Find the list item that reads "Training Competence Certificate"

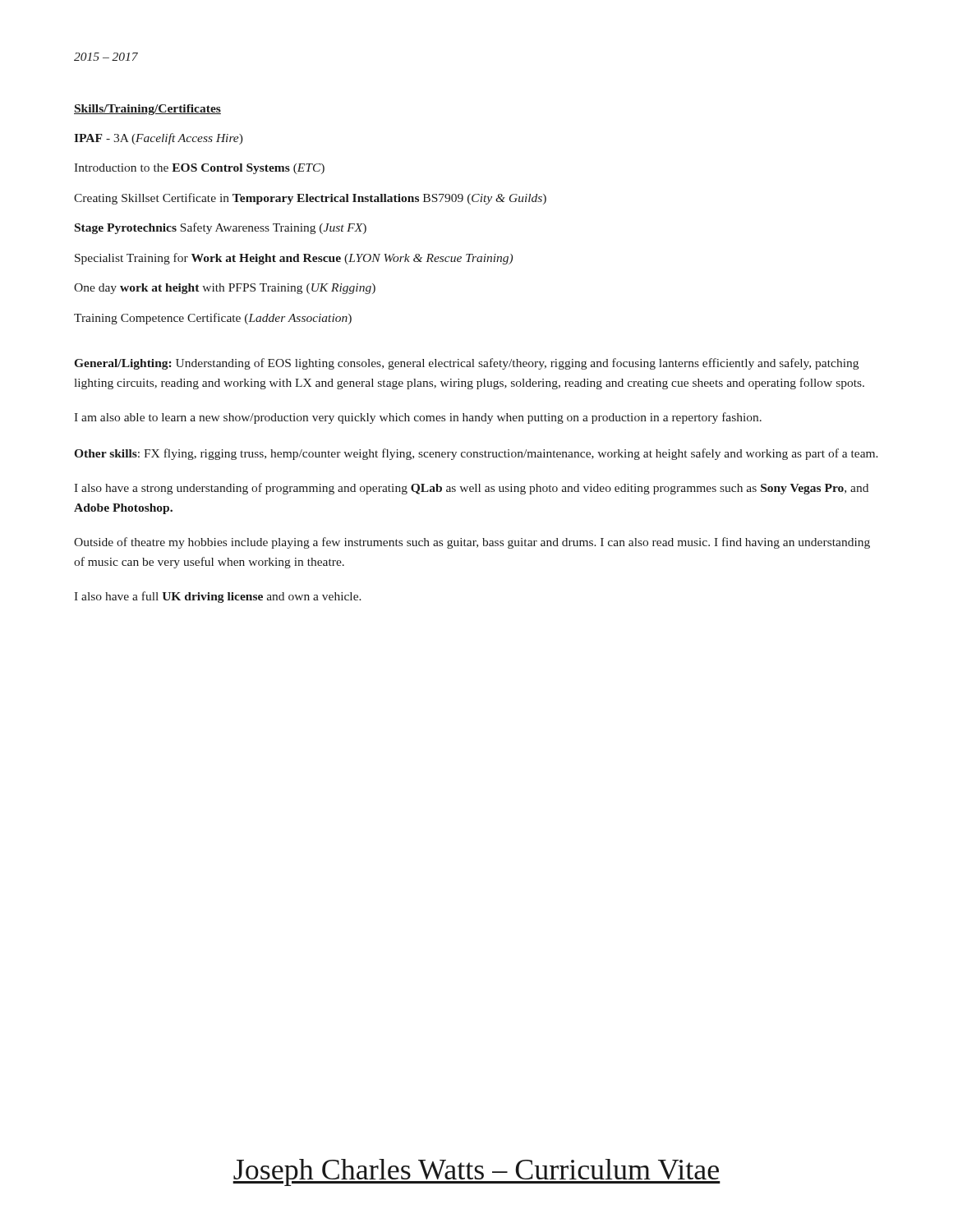coord(213,317)
